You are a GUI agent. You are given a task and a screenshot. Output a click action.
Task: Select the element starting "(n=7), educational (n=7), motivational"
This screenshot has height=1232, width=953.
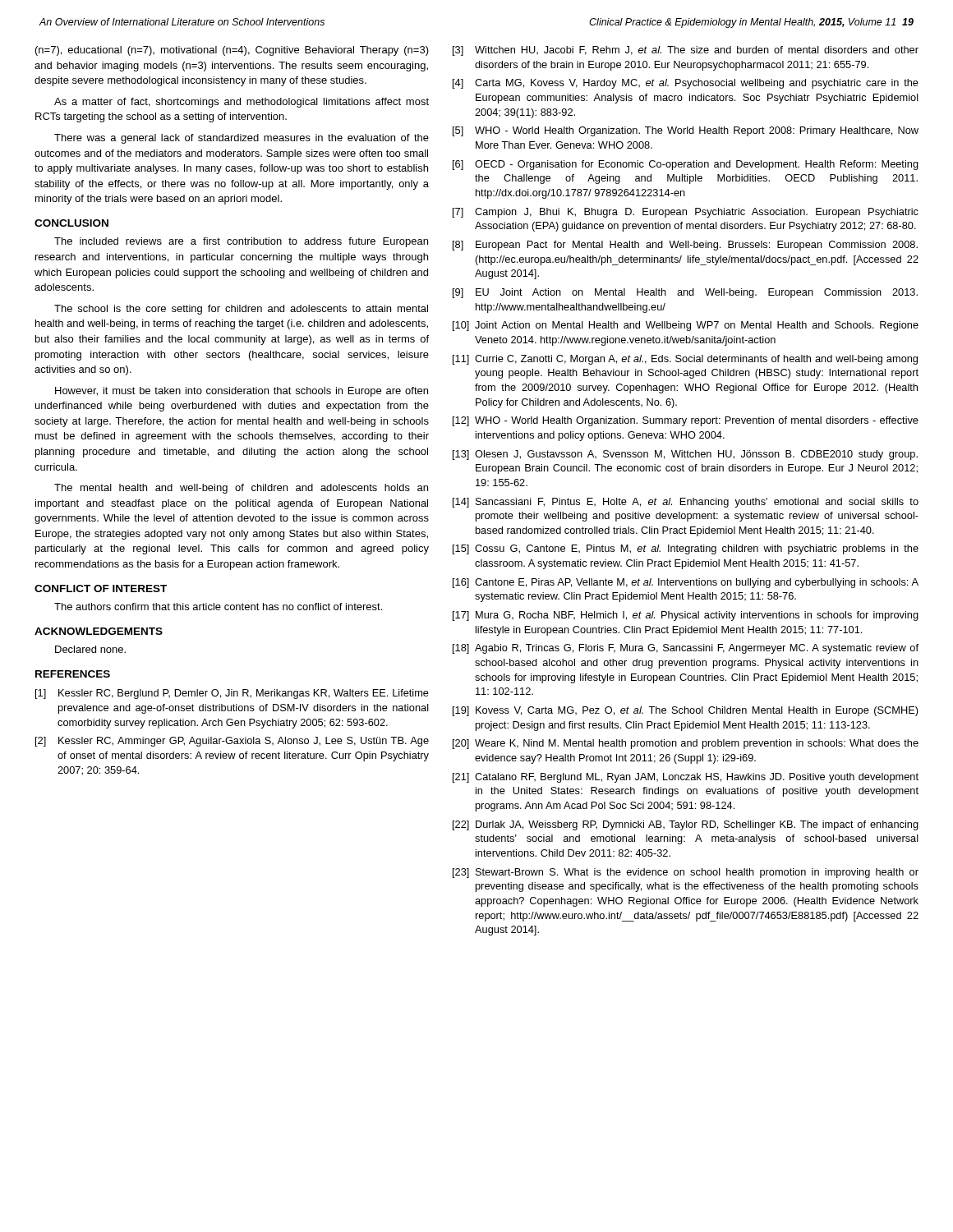(x=232, y=66)
